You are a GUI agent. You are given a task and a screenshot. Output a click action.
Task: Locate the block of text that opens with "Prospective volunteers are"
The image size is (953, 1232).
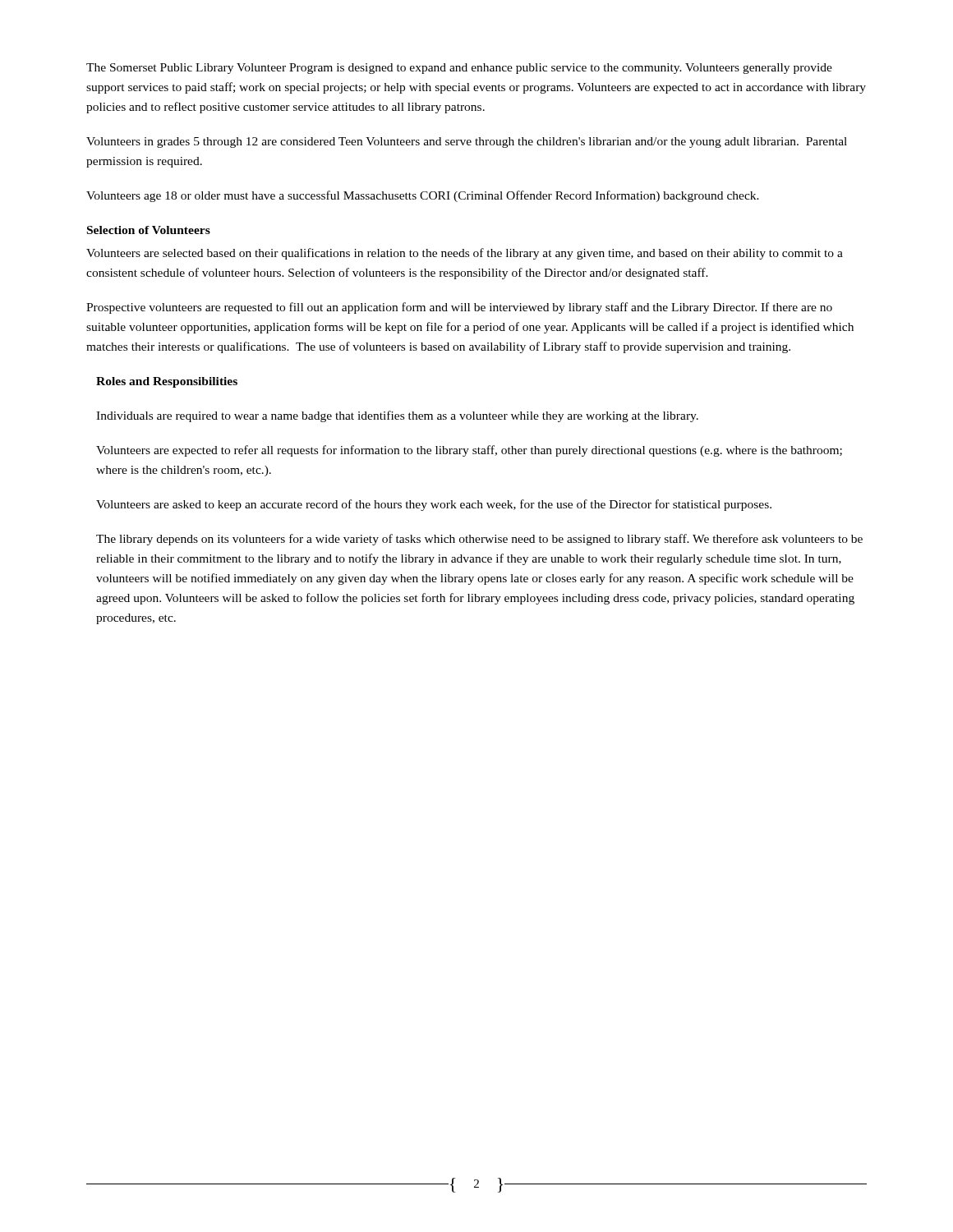pos(470,327)
